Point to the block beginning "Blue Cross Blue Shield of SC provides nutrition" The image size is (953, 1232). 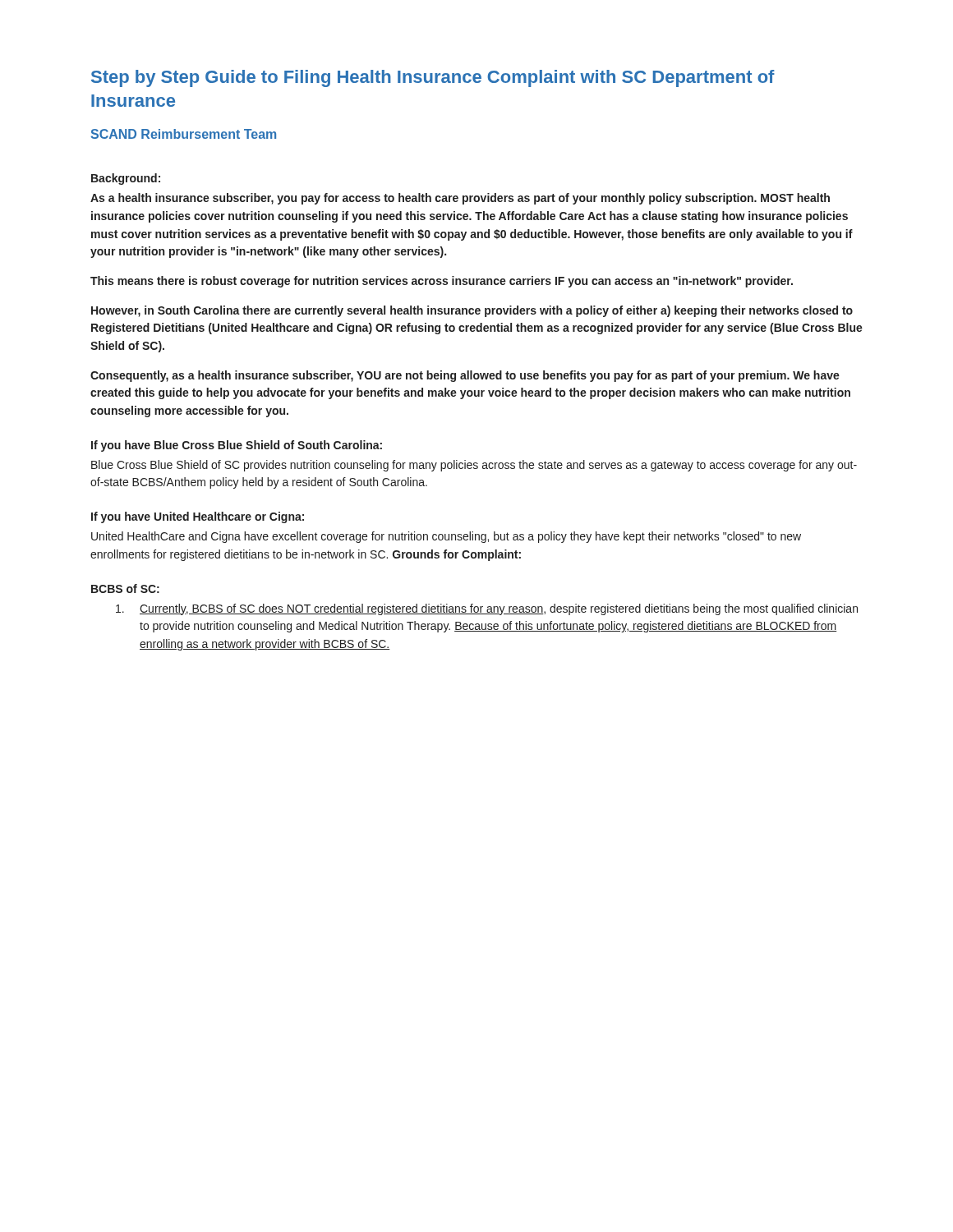[474, 474]
